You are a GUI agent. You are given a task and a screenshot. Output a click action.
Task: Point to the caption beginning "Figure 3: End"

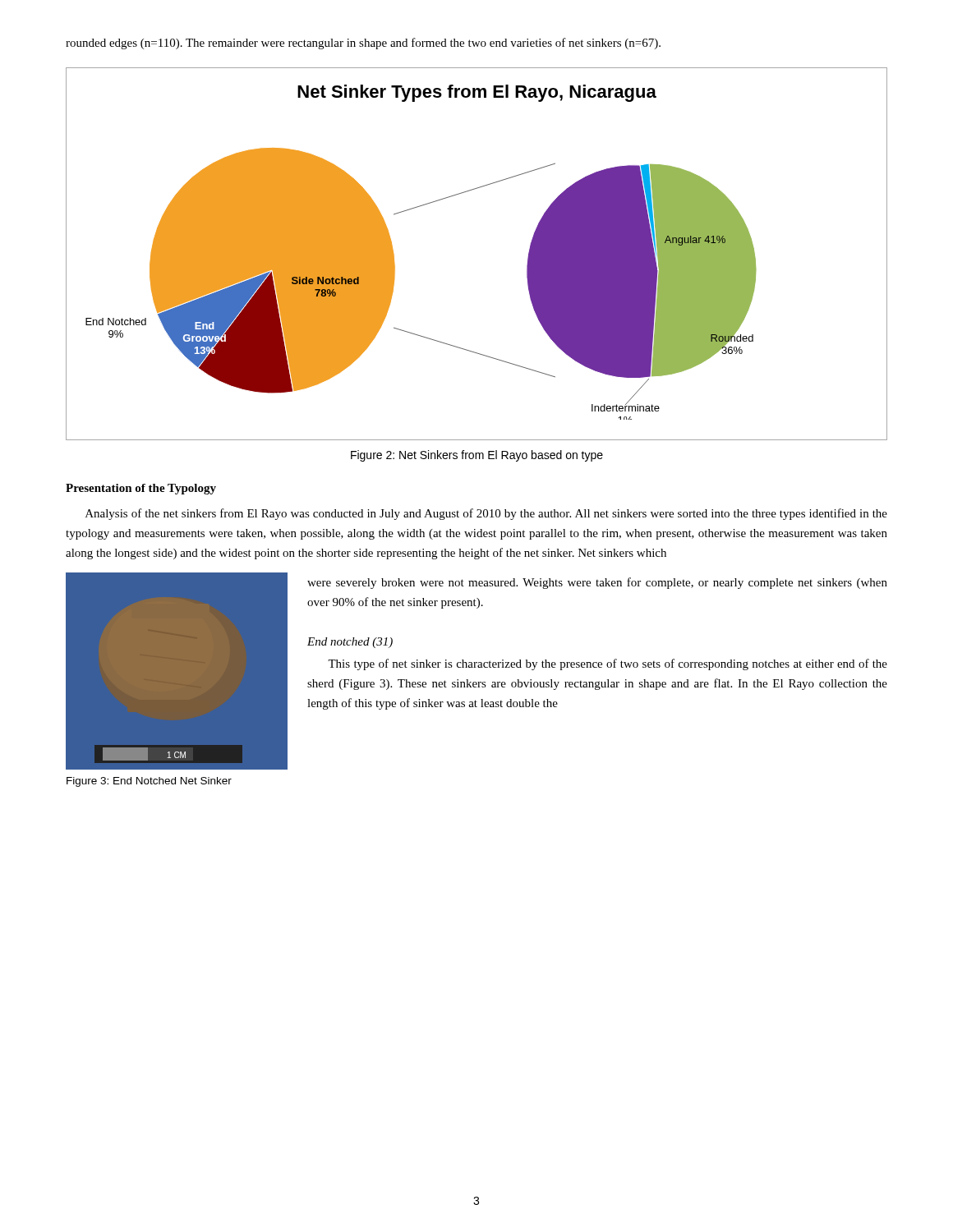click(x=149, y=781)
